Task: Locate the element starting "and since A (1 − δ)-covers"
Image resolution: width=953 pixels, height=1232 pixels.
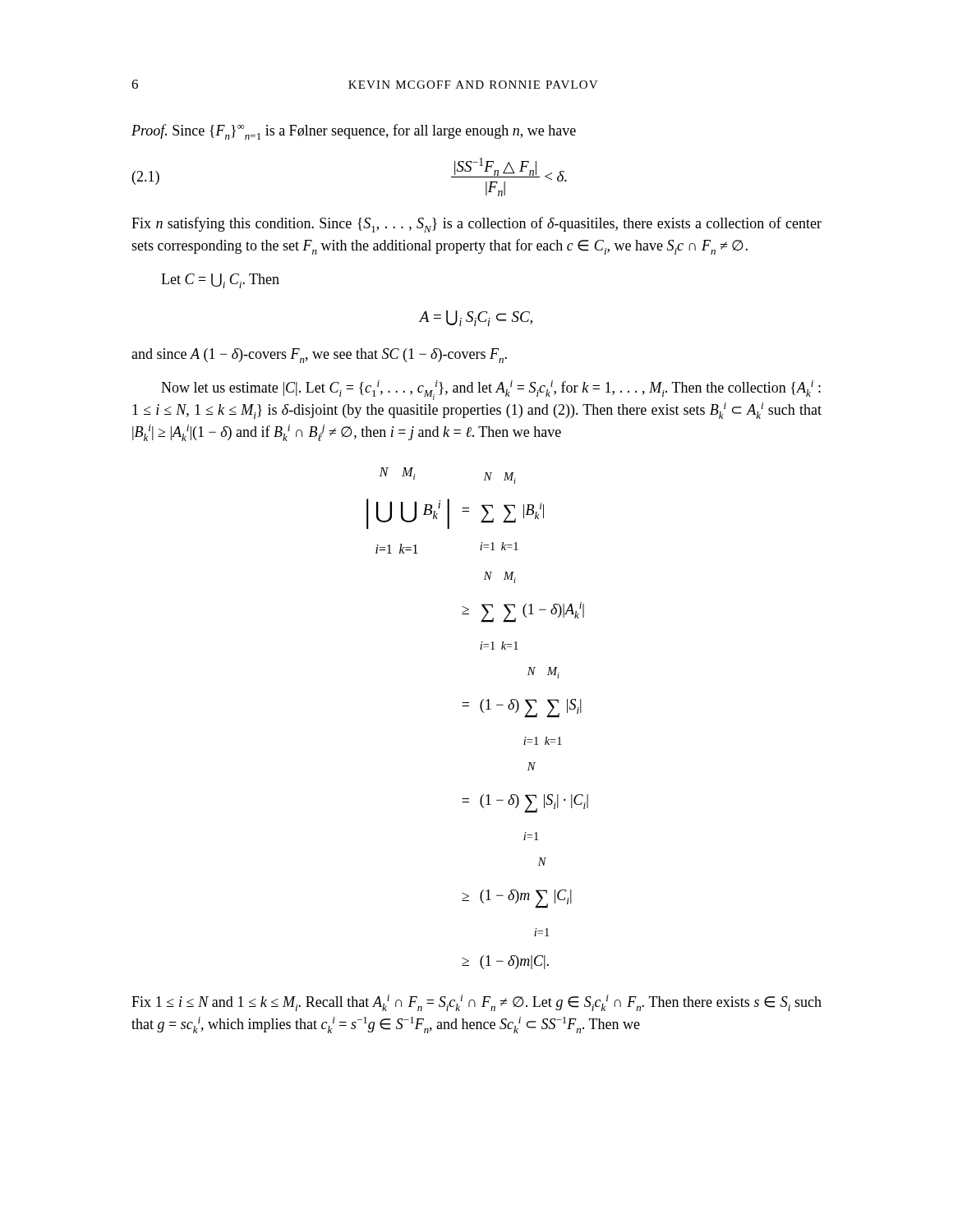Action: point(476,394)
